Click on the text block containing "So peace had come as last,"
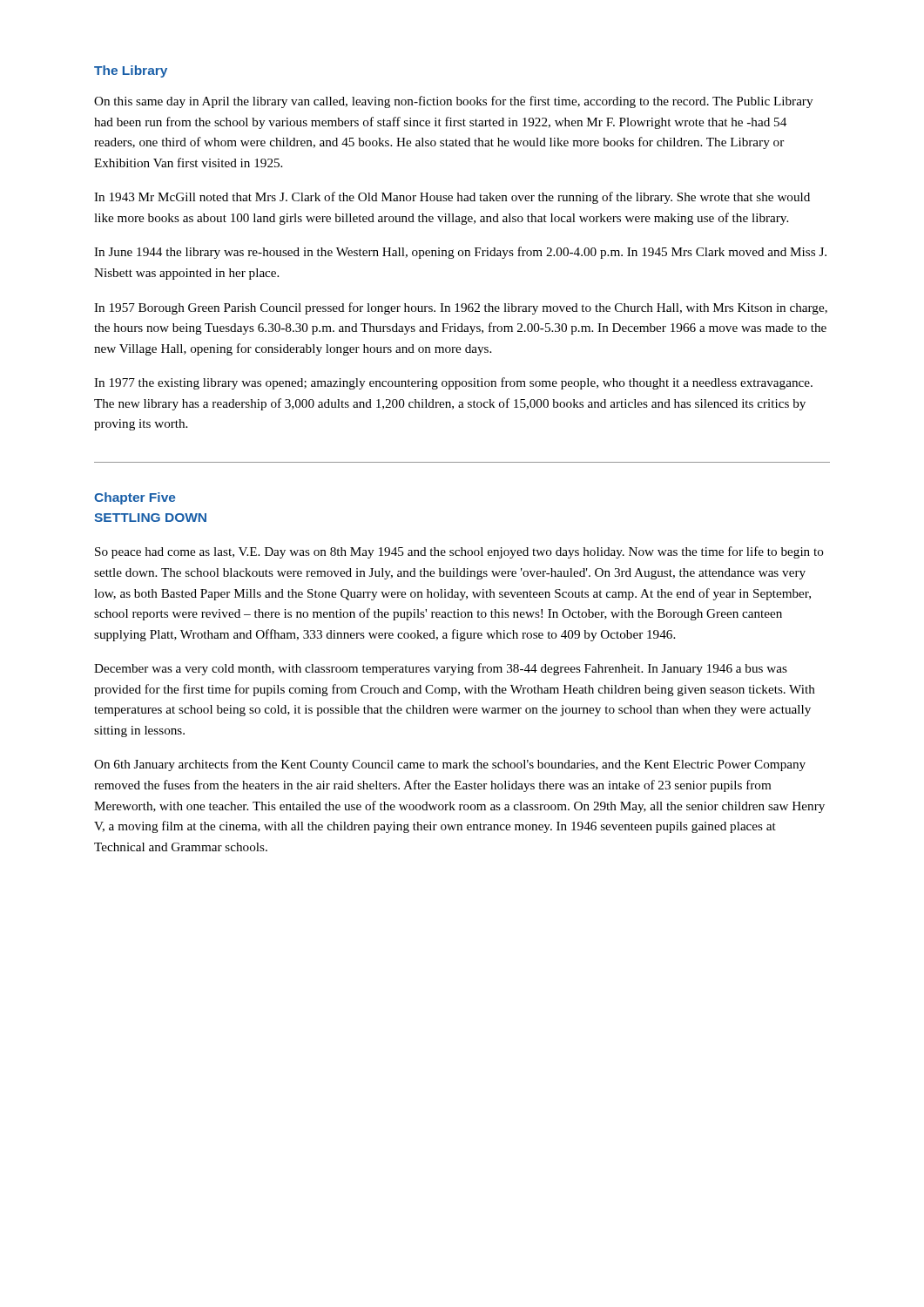The height and width of the screenshot is (1307, 924). 459,592
